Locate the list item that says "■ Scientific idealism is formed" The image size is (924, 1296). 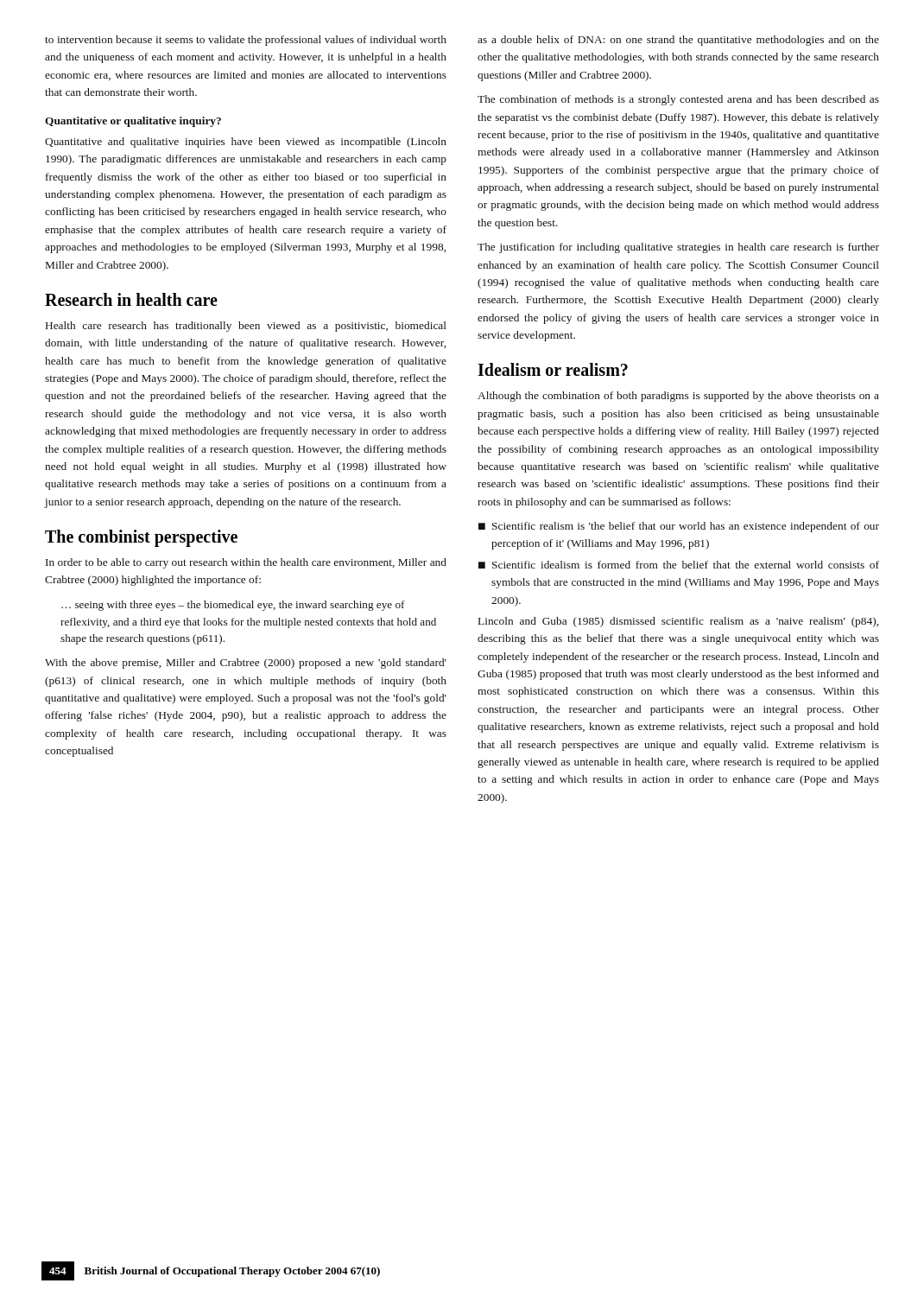678,583
